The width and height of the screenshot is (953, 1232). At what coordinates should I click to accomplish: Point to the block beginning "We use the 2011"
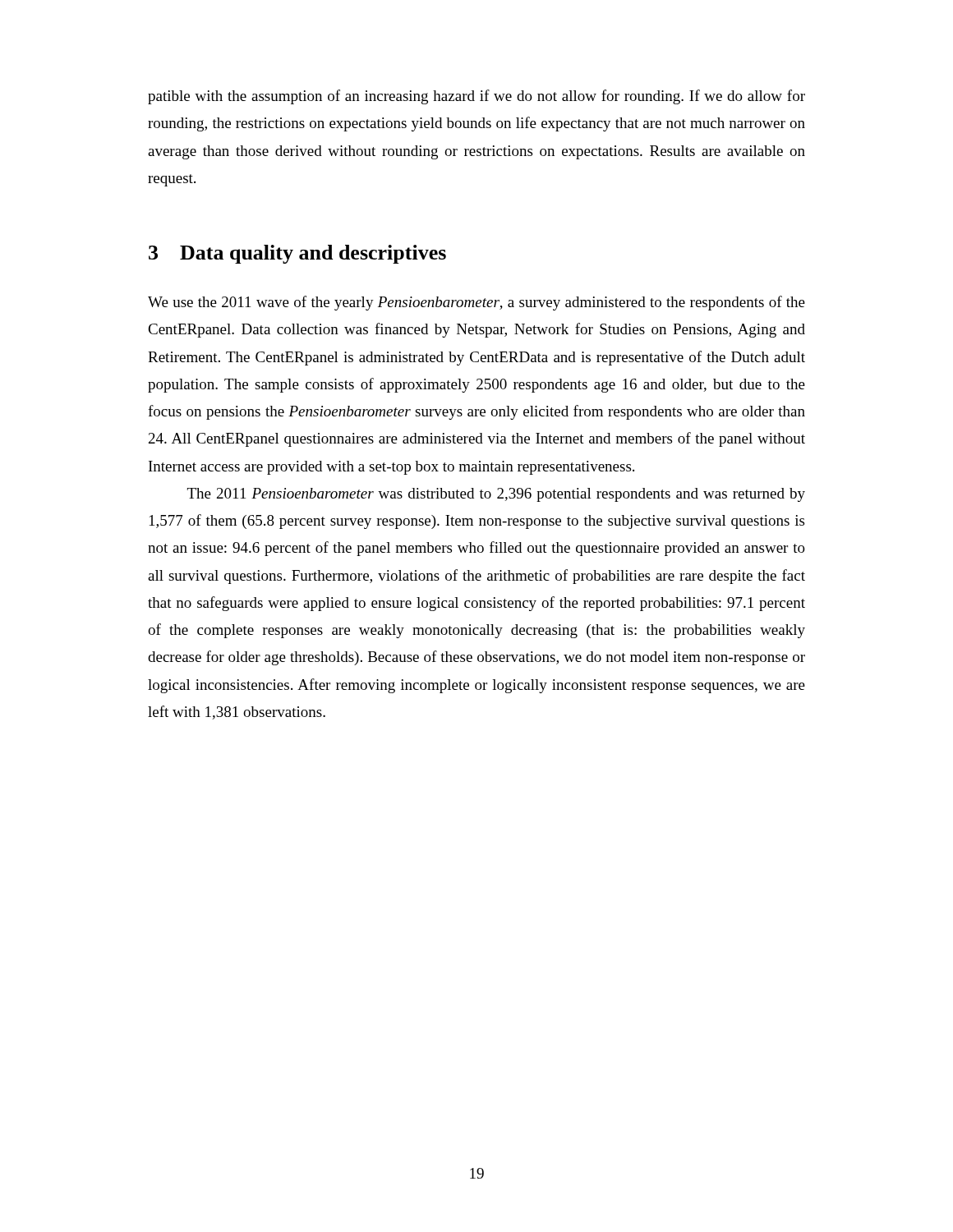point(476,384)
